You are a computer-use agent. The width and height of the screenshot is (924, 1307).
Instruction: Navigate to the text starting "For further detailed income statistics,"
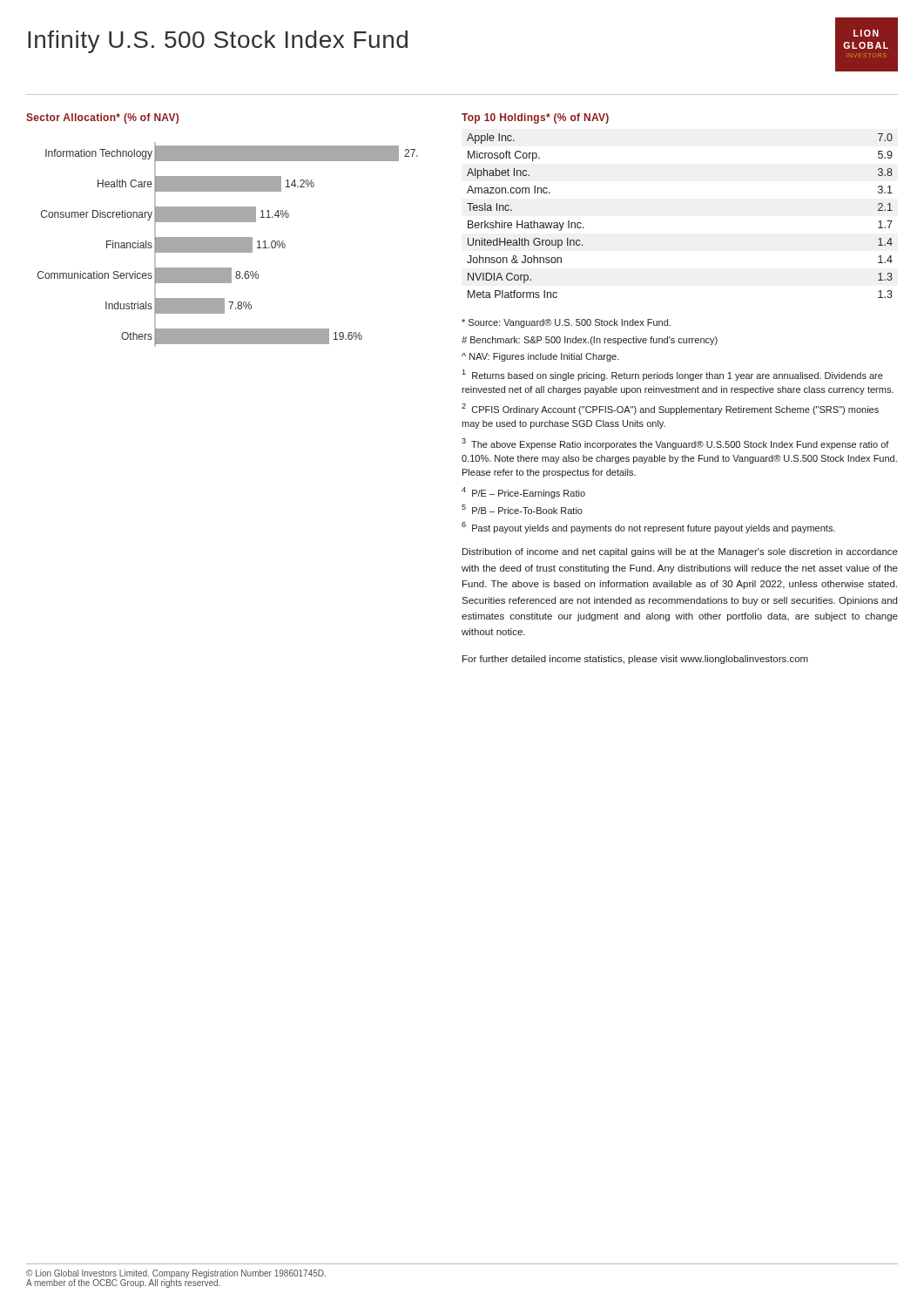(x=635, y=659)
